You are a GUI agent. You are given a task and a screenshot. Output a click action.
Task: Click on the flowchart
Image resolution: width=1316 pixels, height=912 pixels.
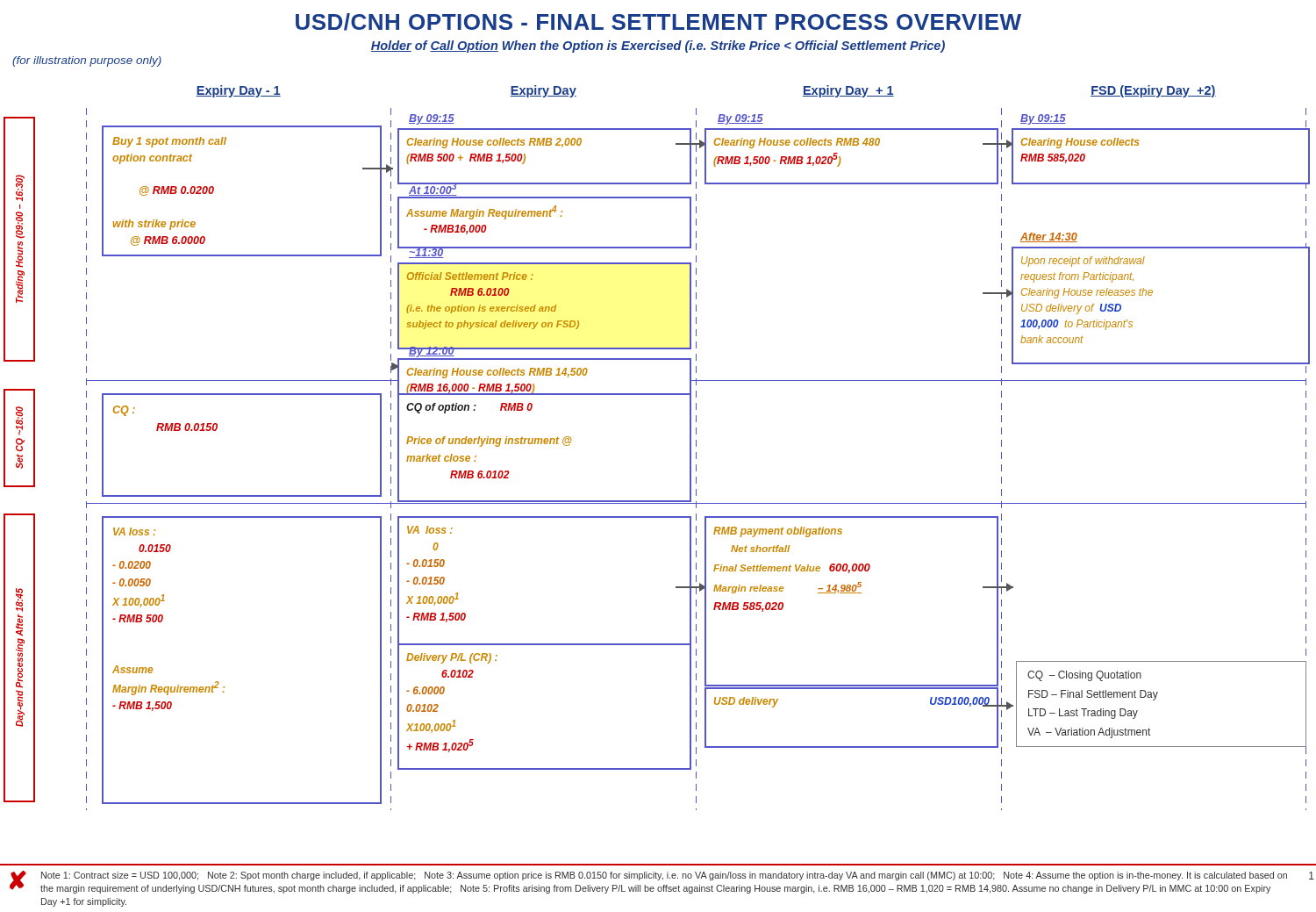pyautogui.click(x=658, y=474)
